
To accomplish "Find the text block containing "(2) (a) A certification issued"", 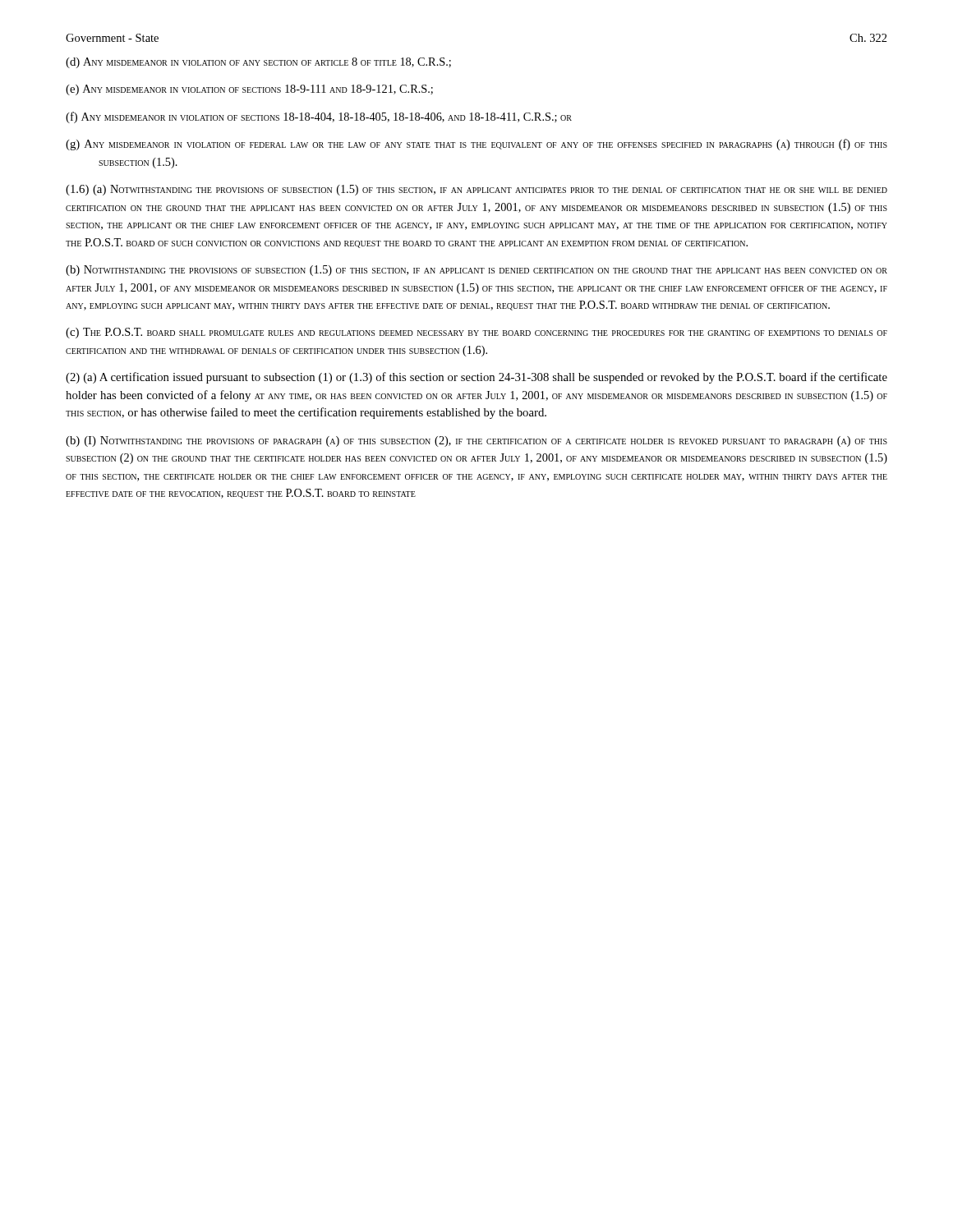I will tap(476, 395).
